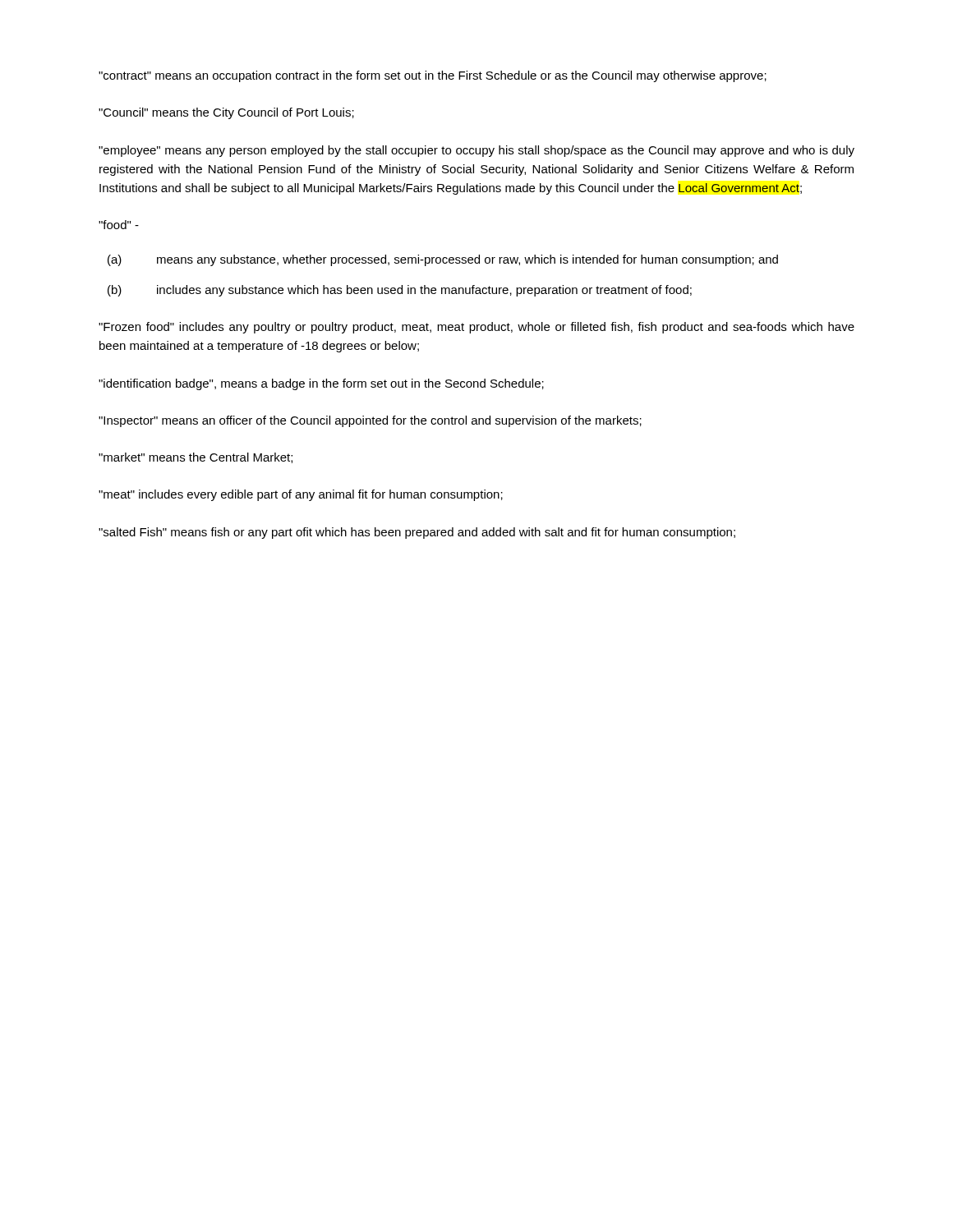Locate the text block containing ""employee" means any person employed by the stall"
This screenshot has width=953, height=1232.
coord(476,169)
